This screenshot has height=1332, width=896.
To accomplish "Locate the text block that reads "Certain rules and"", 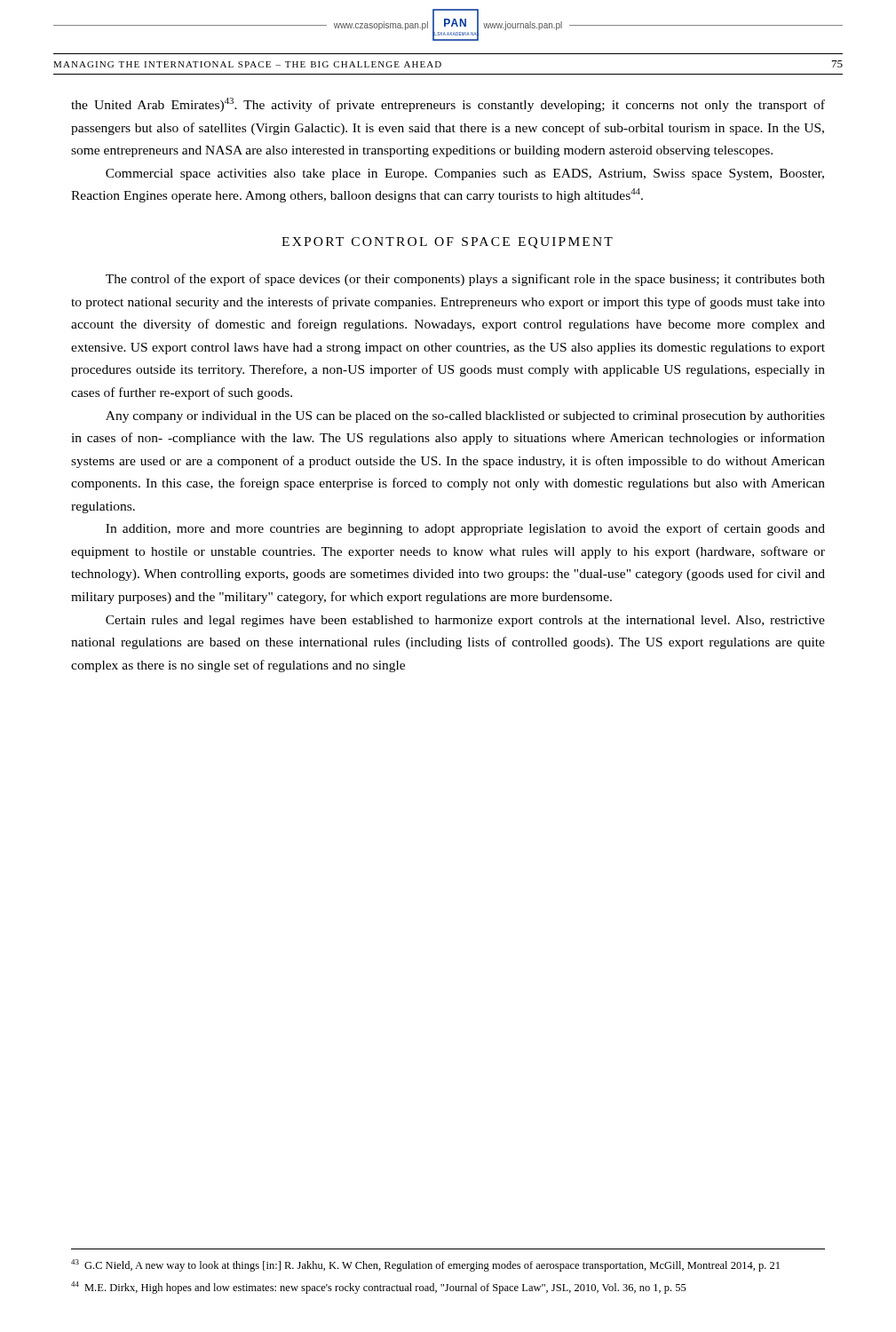I will [x=448, y=642].
